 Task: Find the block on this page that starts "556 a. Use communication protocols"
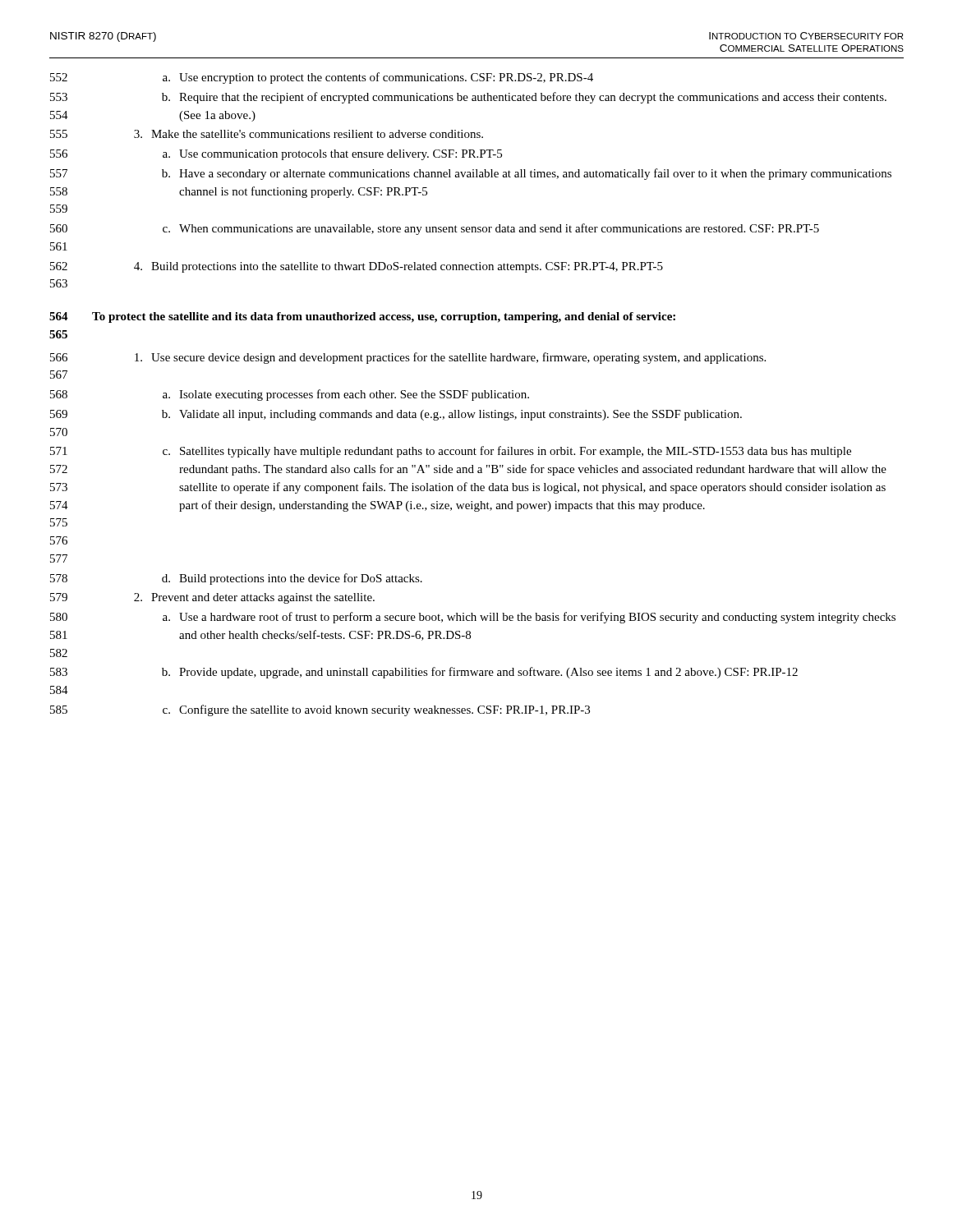476,154
